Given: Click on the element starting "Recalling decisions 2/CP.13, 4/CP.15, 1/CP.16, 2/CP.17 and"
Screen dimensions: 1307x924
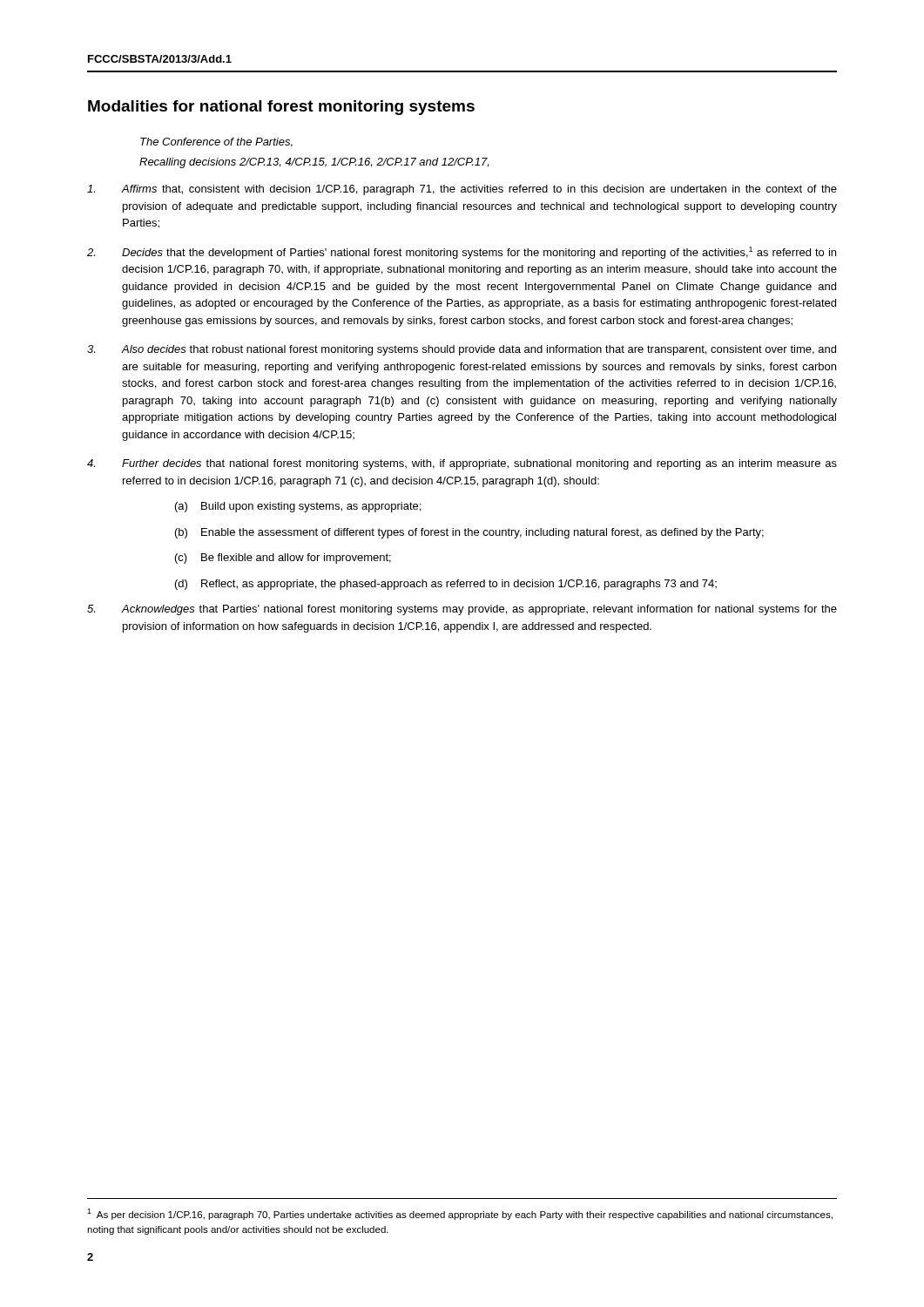Looking at the screenshot, I should coord(488,162).
